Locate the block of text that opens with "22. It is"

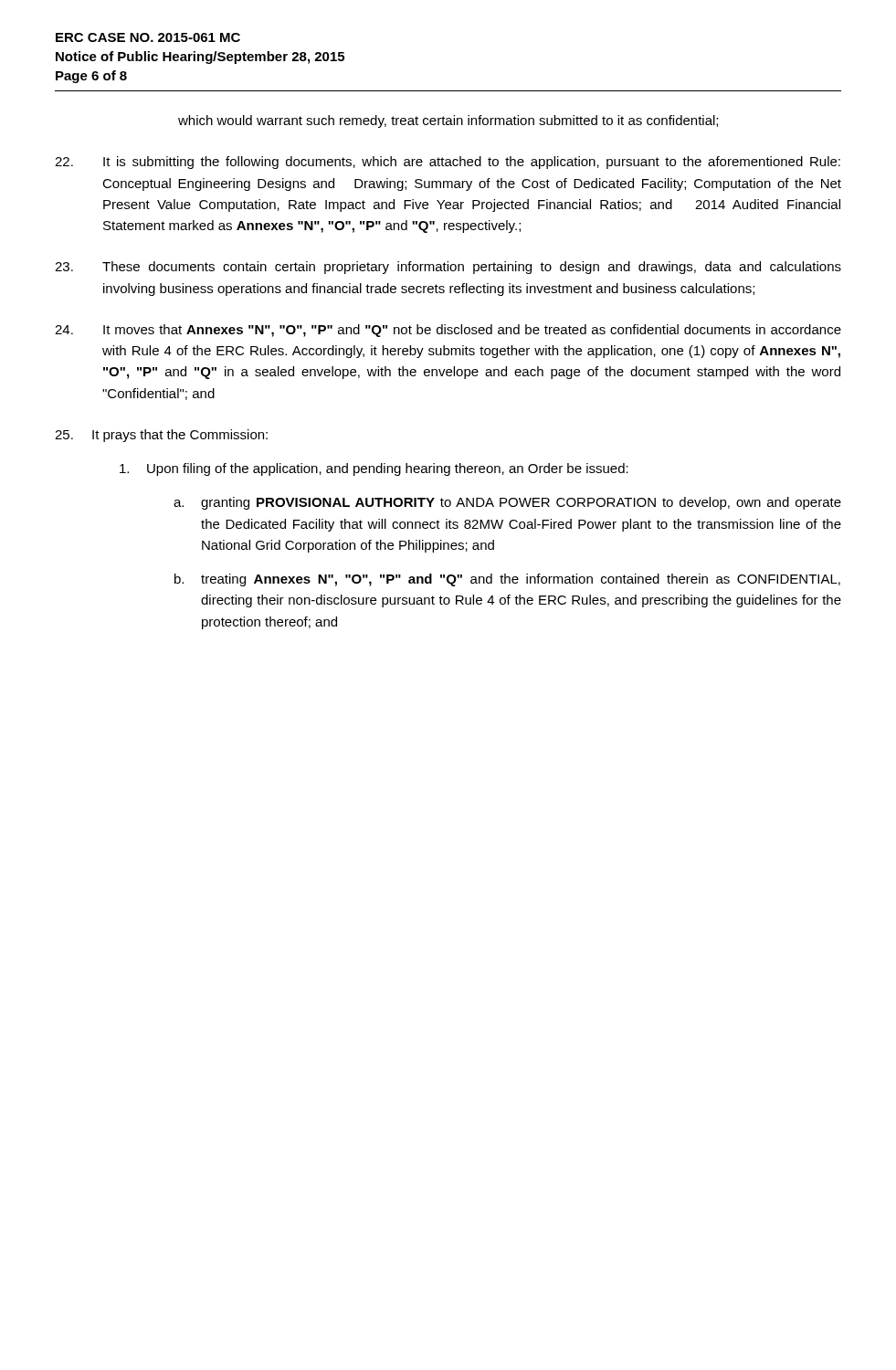[x=448, y=193]
